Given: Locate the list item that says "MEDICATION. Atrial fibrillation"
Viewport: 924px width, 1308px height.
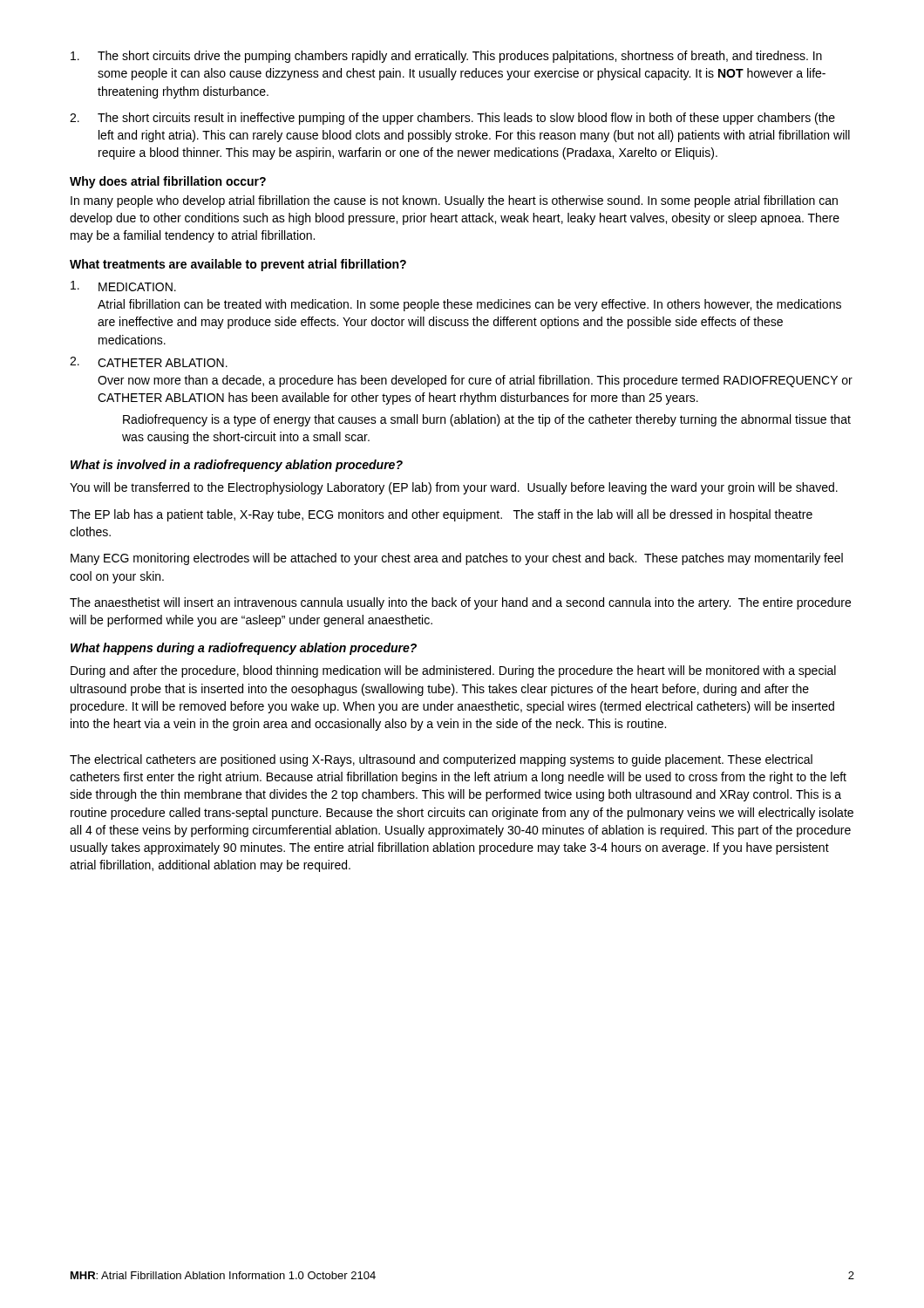Looking at the screenshot, I should [x=462, y=313].
